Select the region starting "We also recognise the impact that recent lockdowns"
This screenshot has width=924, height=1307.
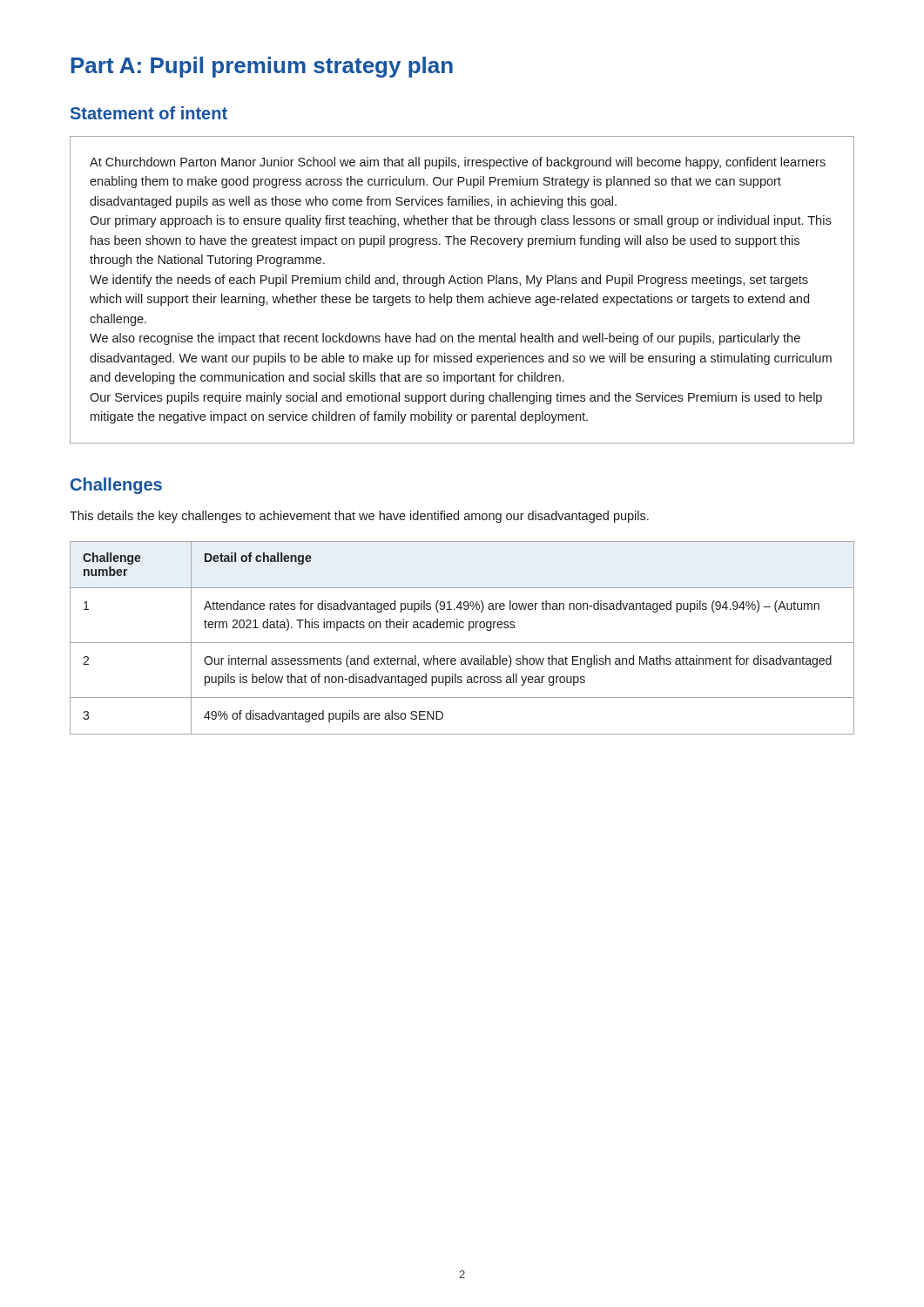coord(462,358)
